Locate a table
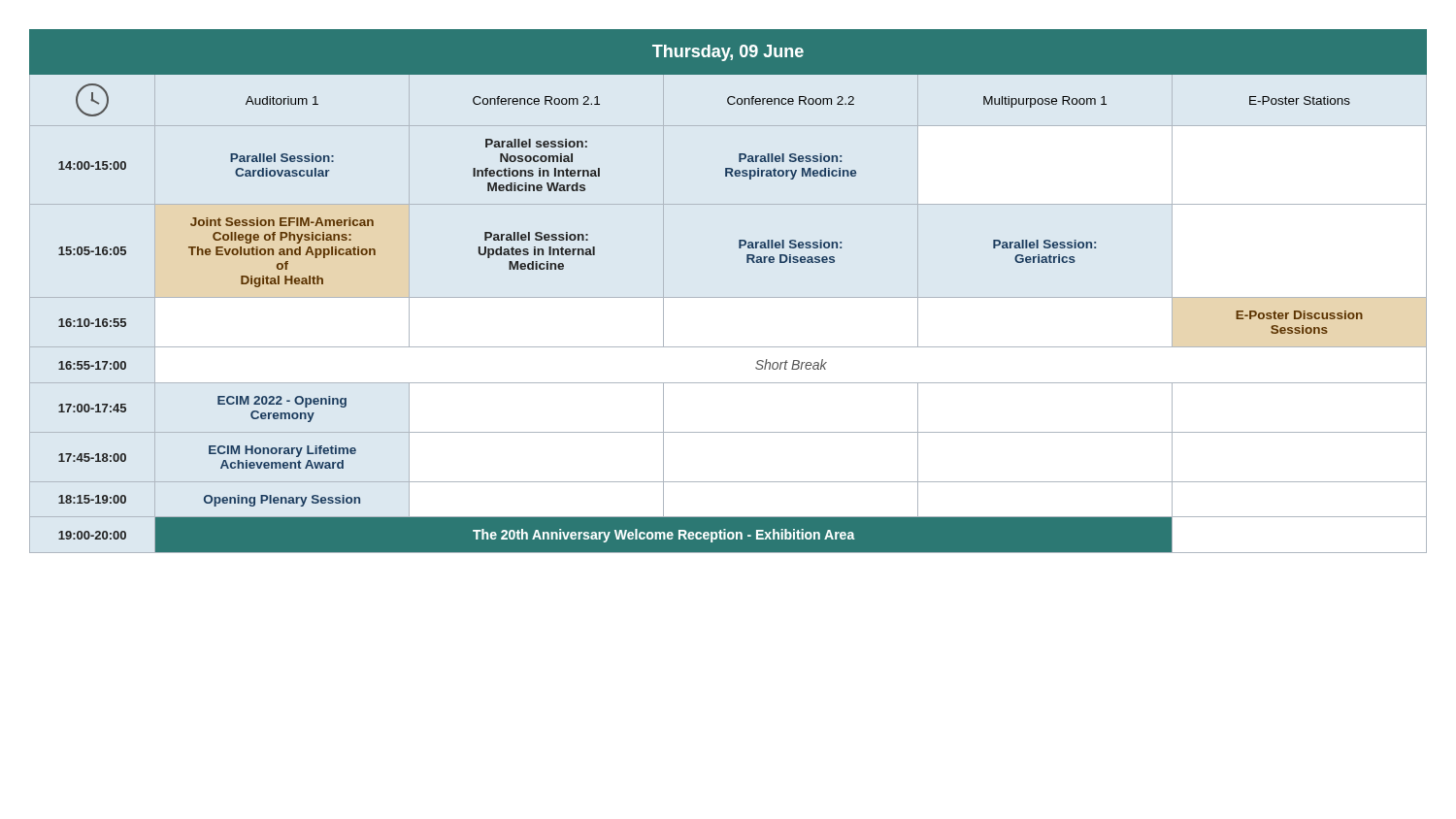Viewport: 1456px width, 819px height. coord(728,291)
